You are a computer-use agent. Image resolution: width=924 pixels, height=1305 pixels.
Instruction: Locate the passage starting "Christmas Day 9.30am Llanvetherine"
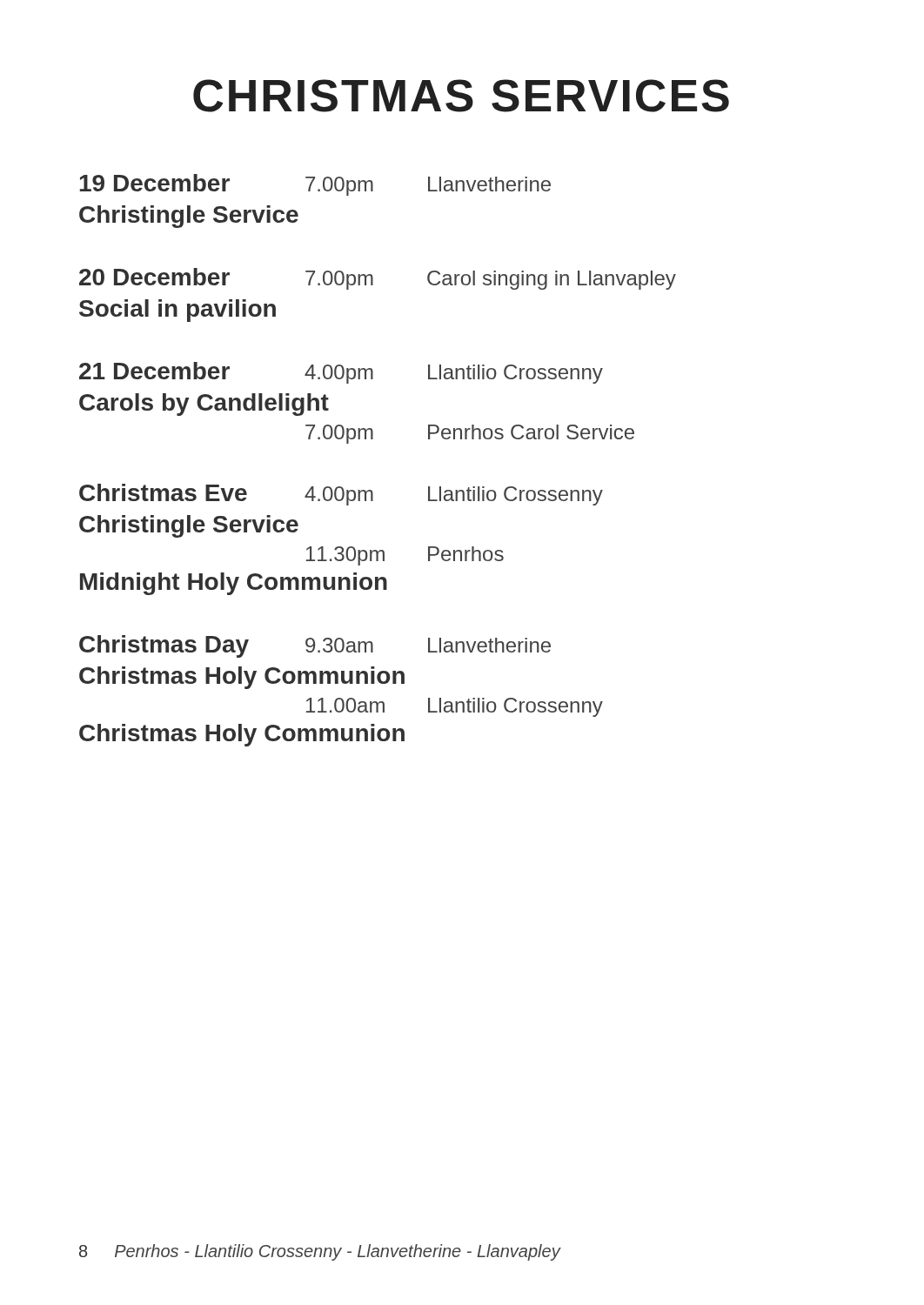coord(462,689)
